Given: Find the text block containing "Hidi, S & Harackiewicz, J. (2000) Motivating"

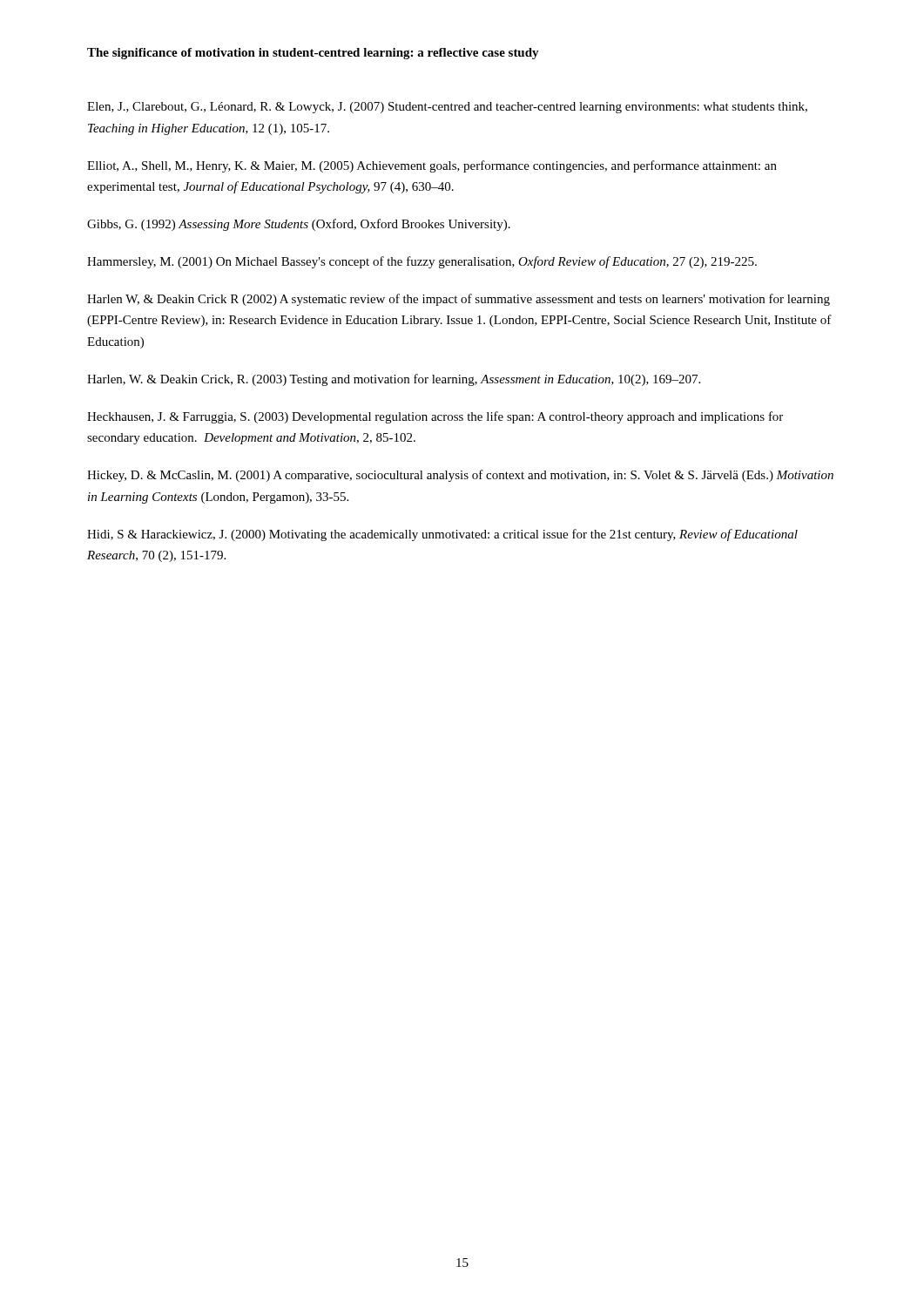Looking at the screenshot, I should click(442, 544).
